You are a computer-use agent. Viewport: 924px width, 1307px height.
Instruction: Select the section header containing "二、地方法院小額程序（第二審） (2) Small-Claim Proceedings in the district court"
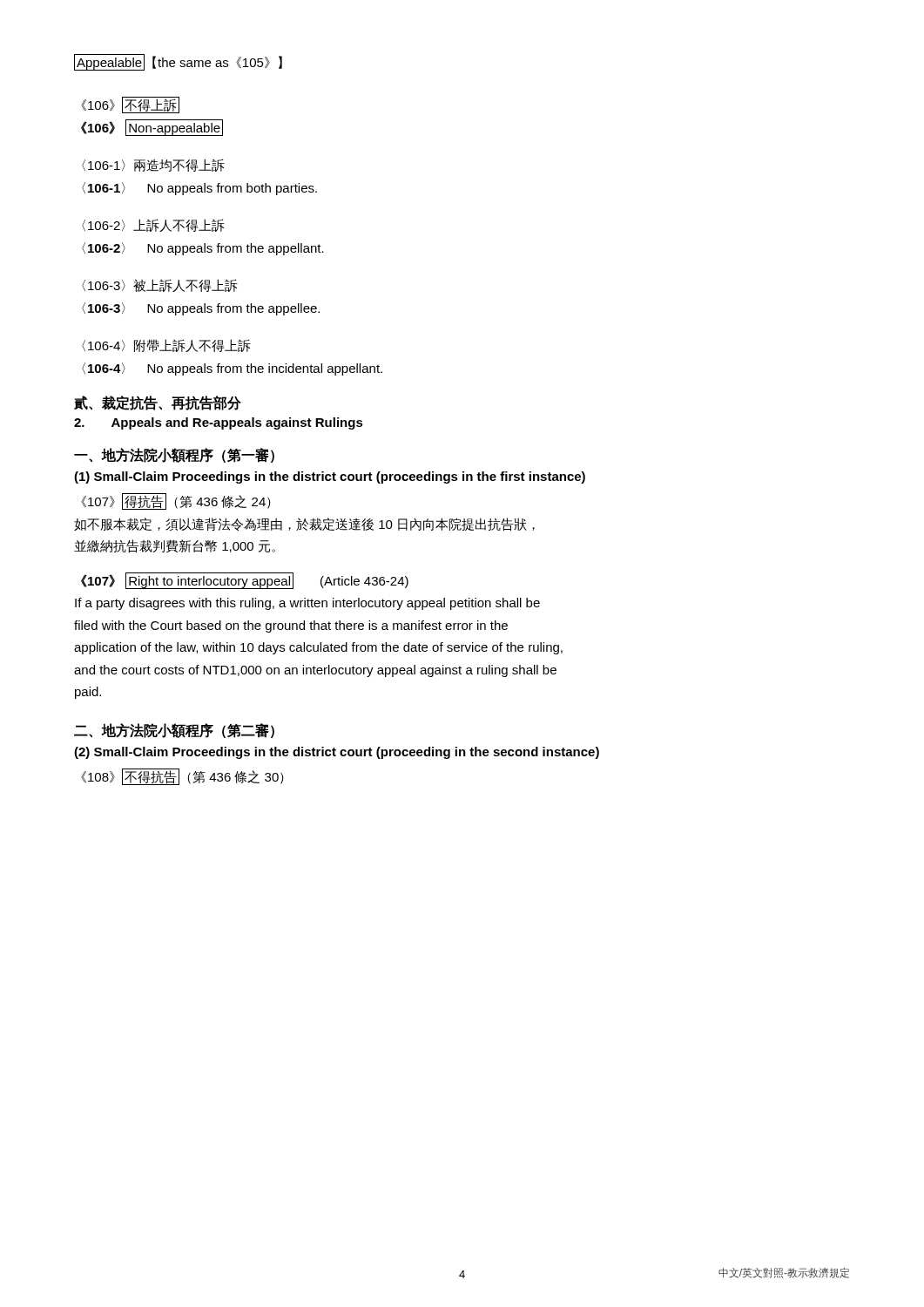pyautogui.click(x=462, y=740)
